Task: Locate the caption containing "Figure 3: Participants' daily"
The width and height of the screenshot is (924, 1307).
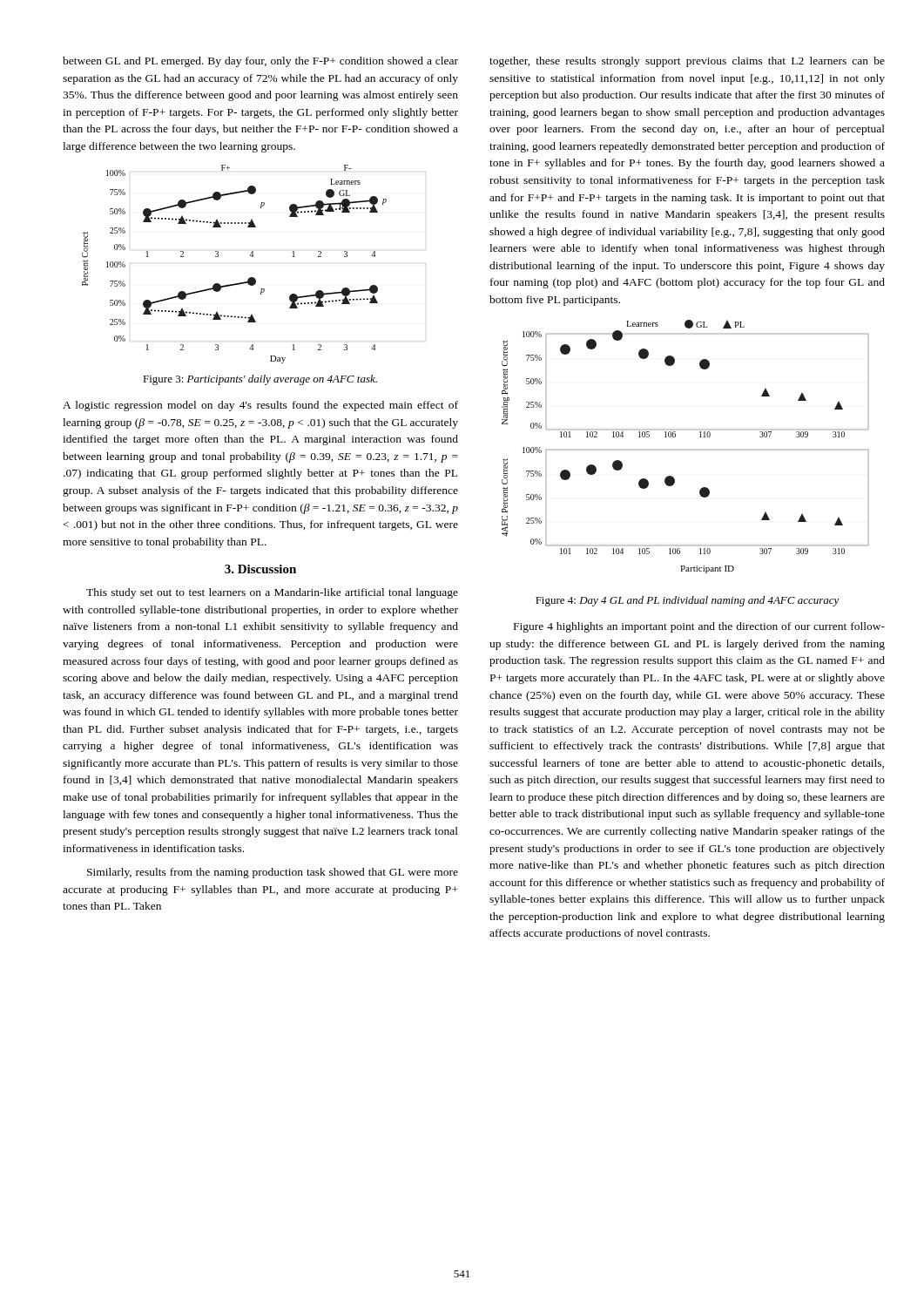Action: point(260,380)
